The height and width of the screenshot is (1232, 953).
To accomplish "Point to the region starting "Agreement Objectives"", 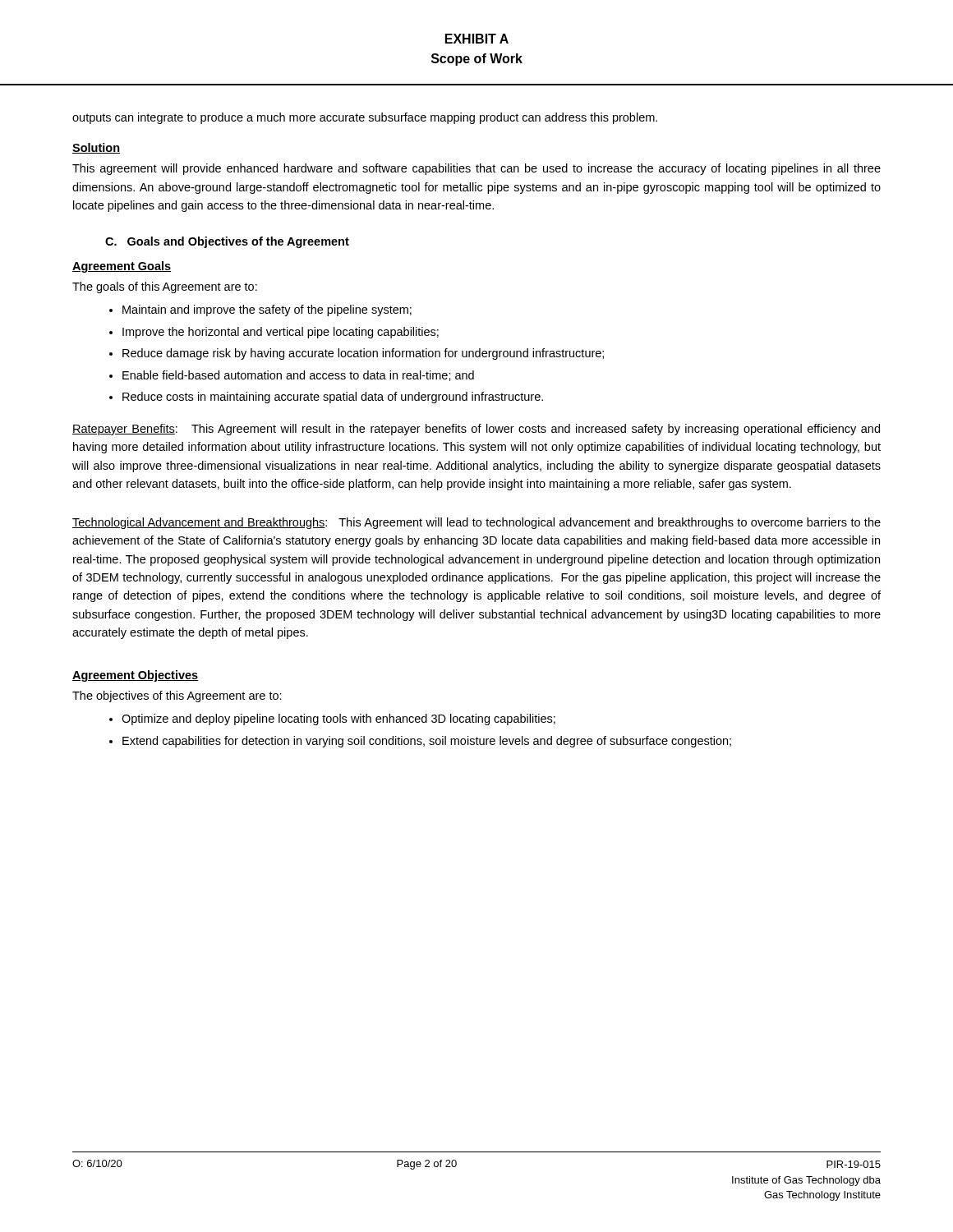I will pos(135,675).
